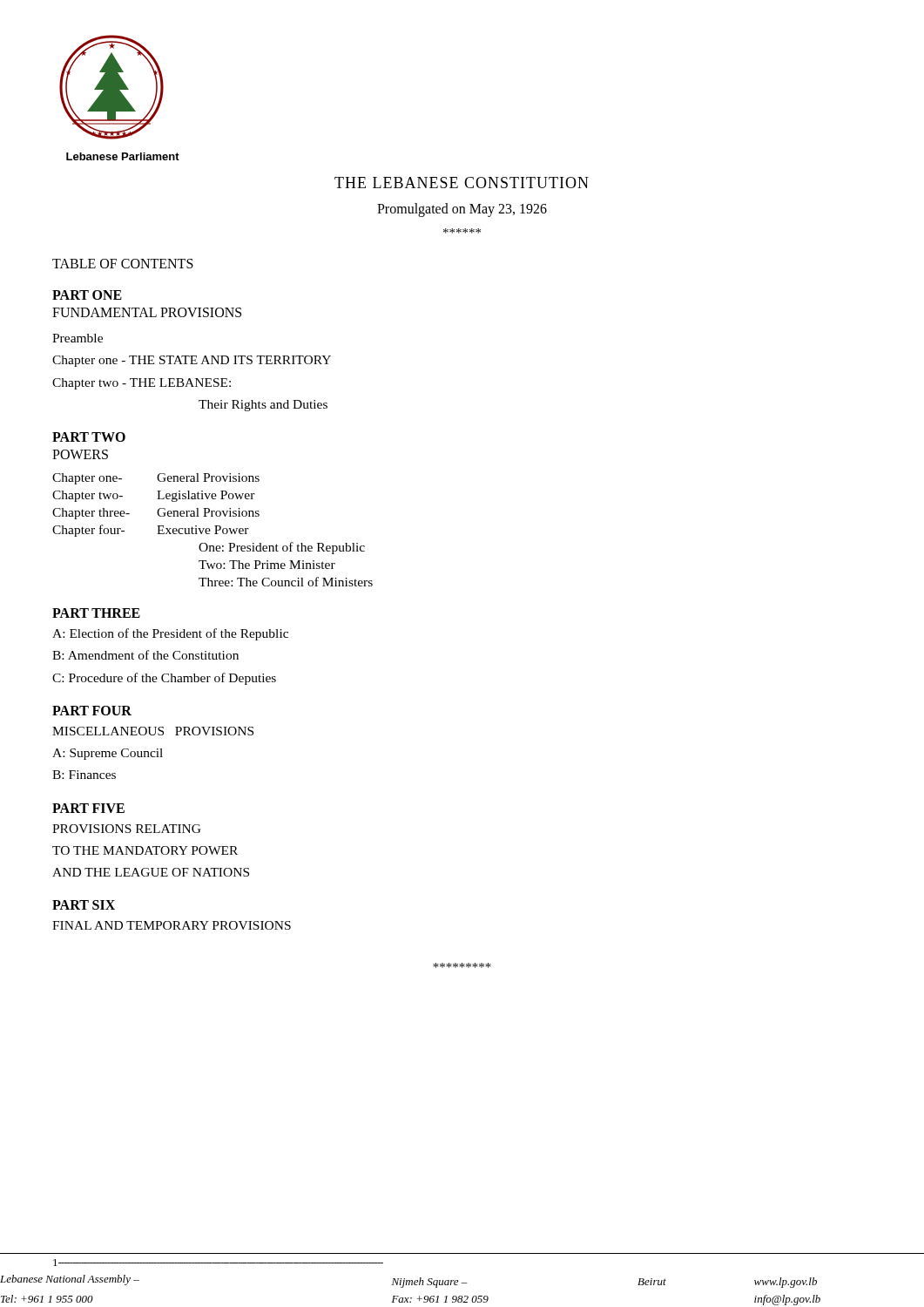The image size is (924, 1307).
Task: Find the block on this page that starts "PART FOUR MISCELLANEOUS PROVISIONS"
Action: click(92, 711)
